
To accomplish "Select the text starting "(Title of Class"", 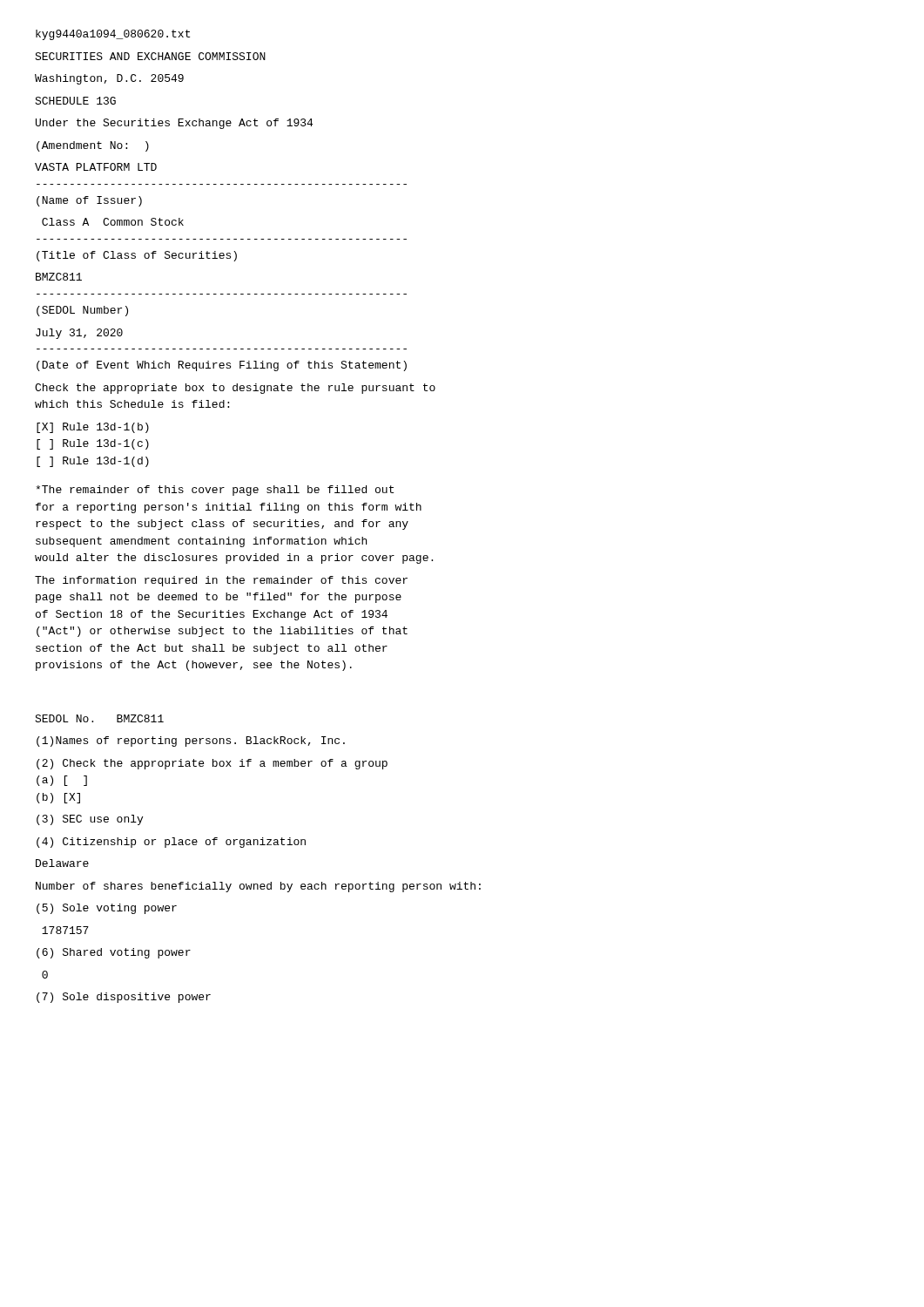I will [x=137, y=256].
